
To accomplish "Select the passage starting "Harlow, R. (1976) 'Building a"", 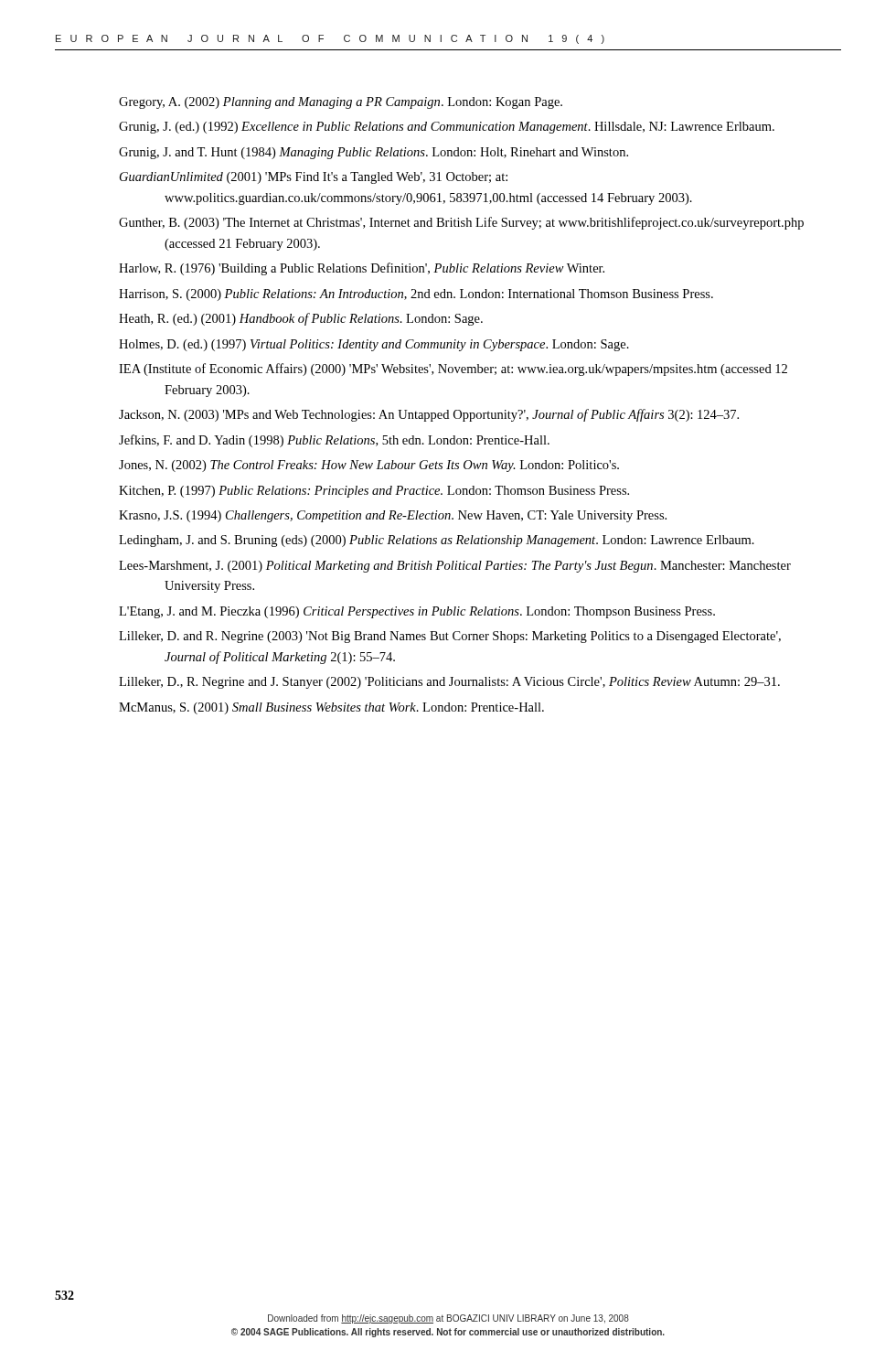I will point(362,268).
